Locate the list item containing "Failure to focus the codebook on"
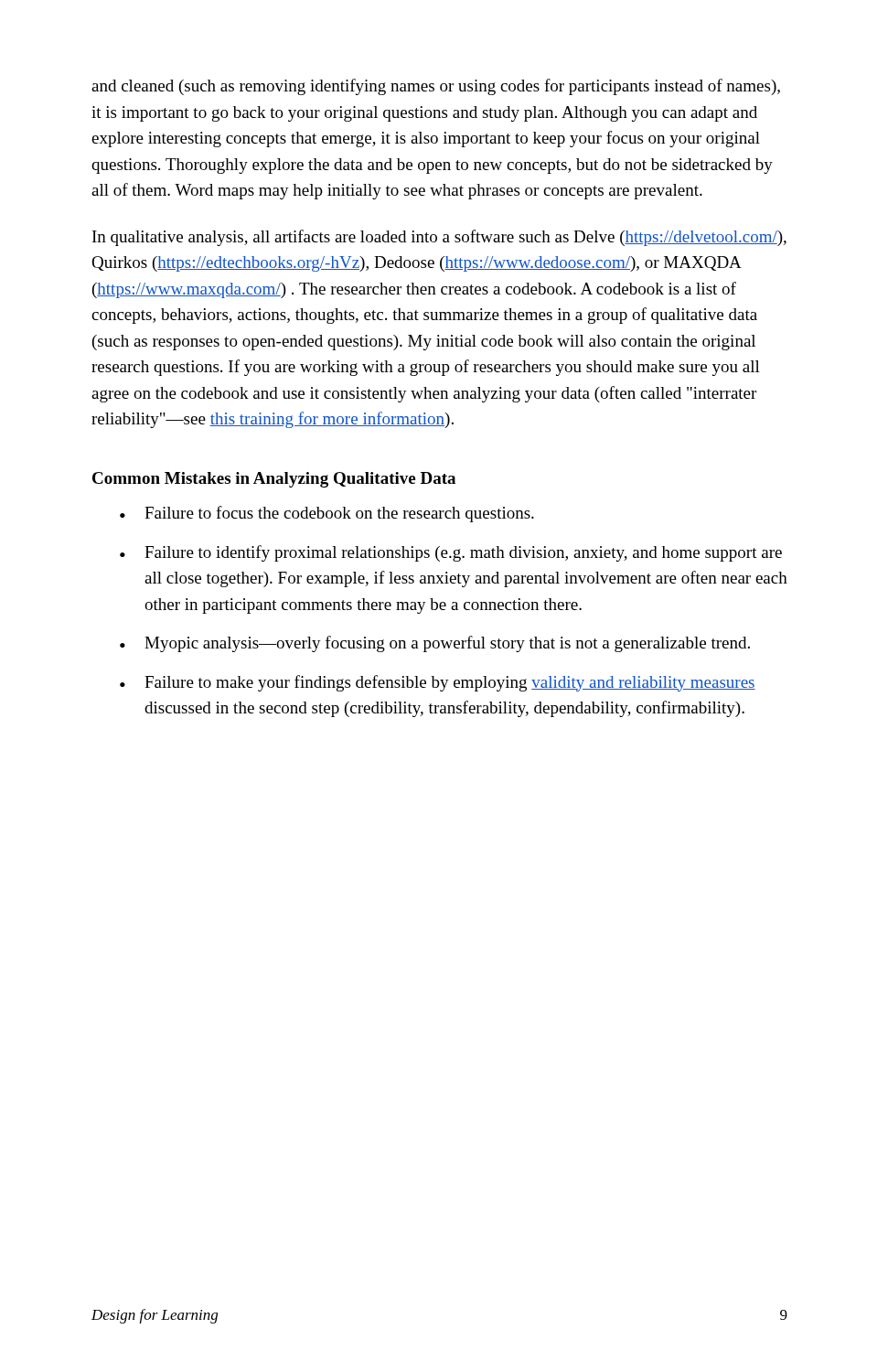Screen dimensions: 1372x888 pyautogui.click(x=340, y=513)
